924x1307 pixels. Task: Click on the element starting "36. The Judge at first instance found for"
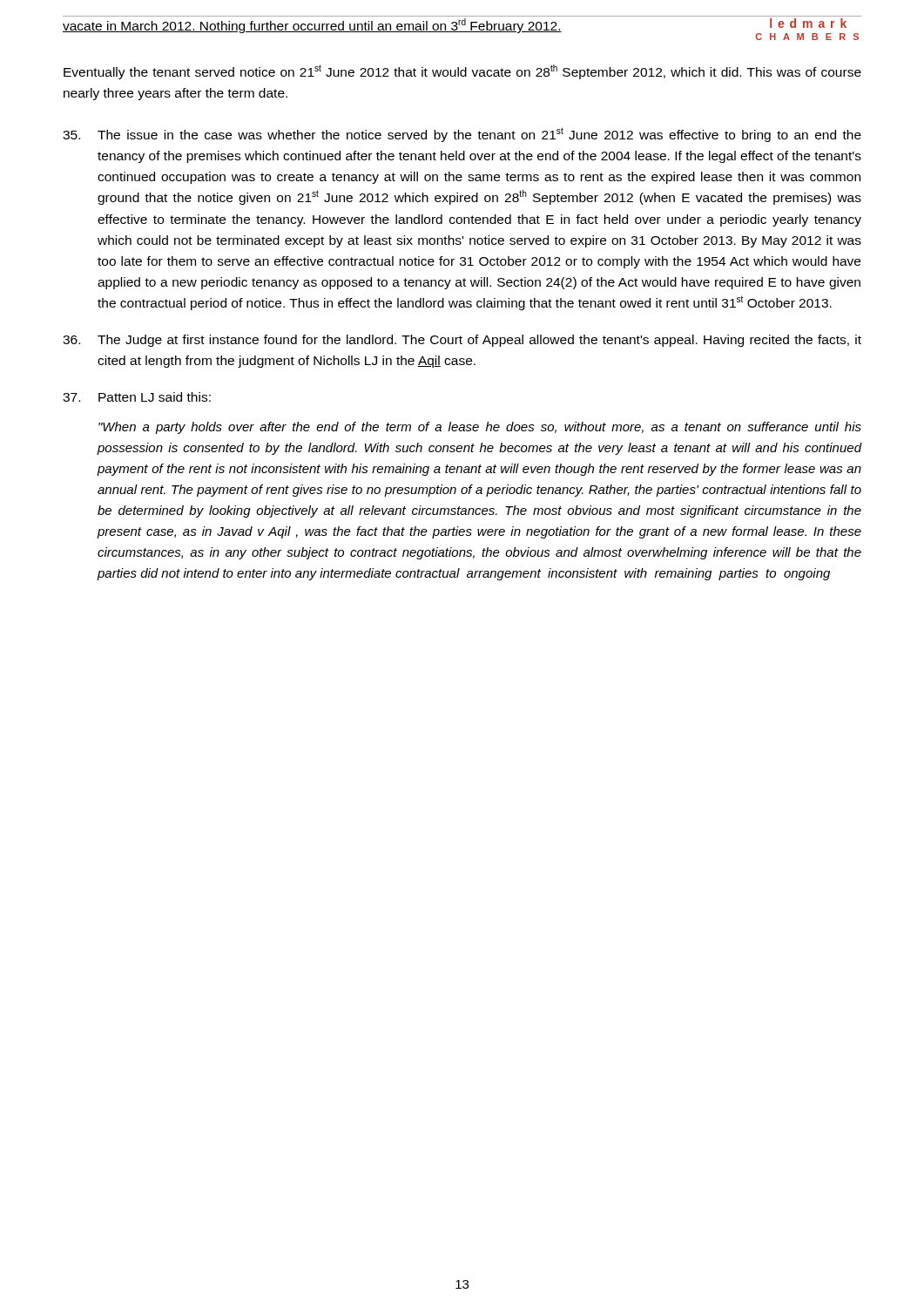(x=462, y=350)
